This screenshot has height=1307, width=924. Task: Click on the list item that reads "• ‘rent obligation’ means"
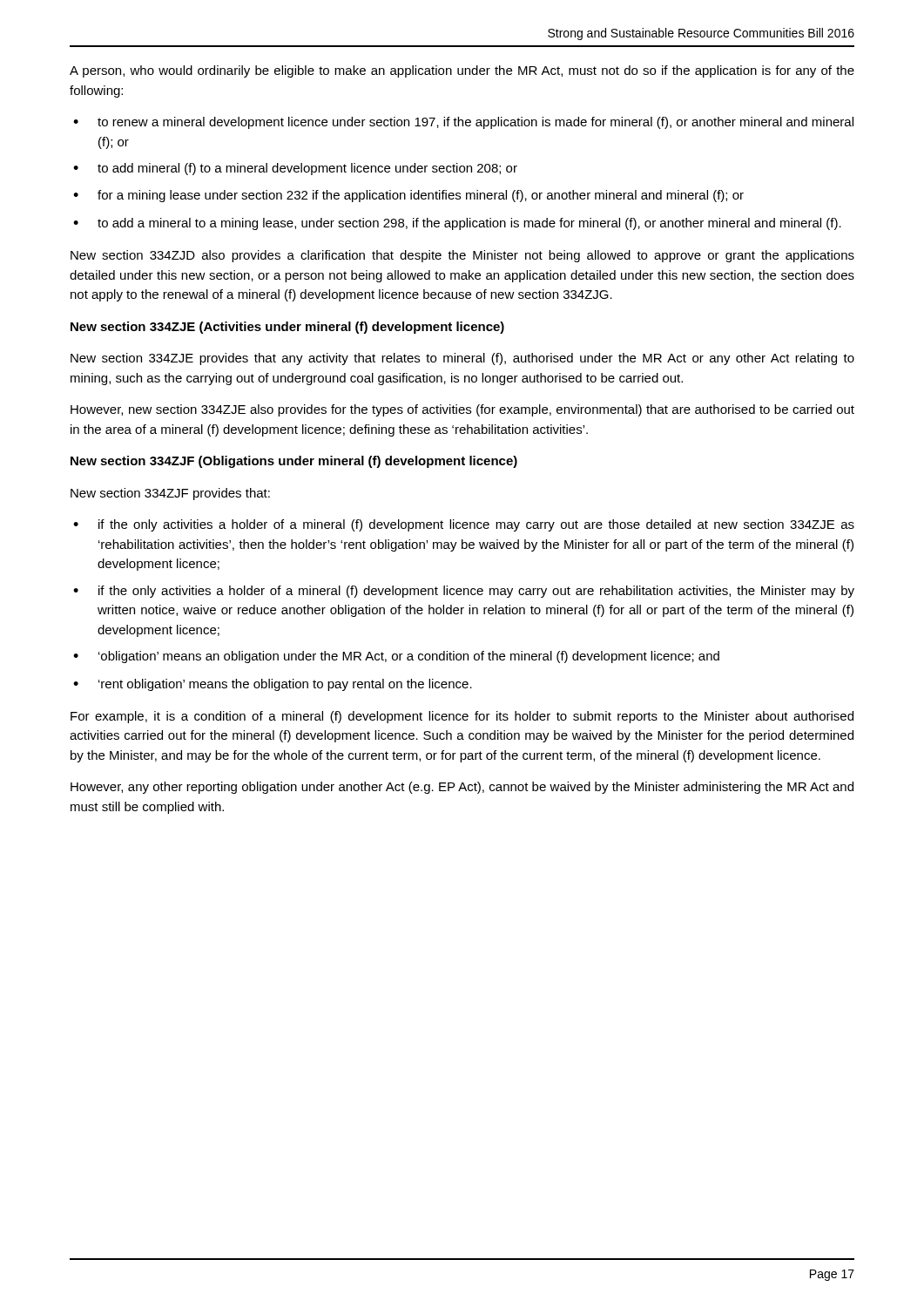(x=462, y=684)
